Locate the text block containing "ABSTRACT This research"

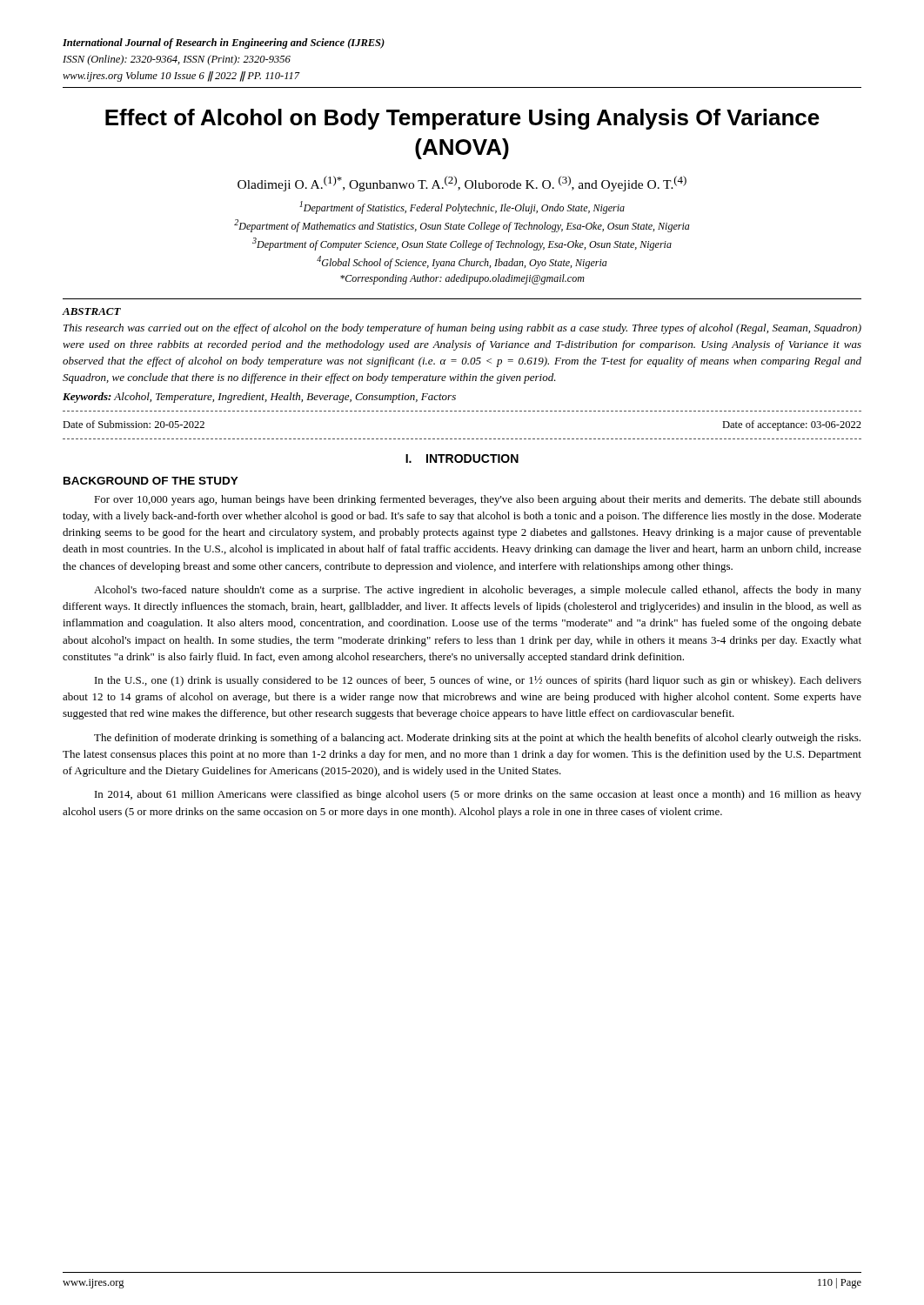pos(462,354)
